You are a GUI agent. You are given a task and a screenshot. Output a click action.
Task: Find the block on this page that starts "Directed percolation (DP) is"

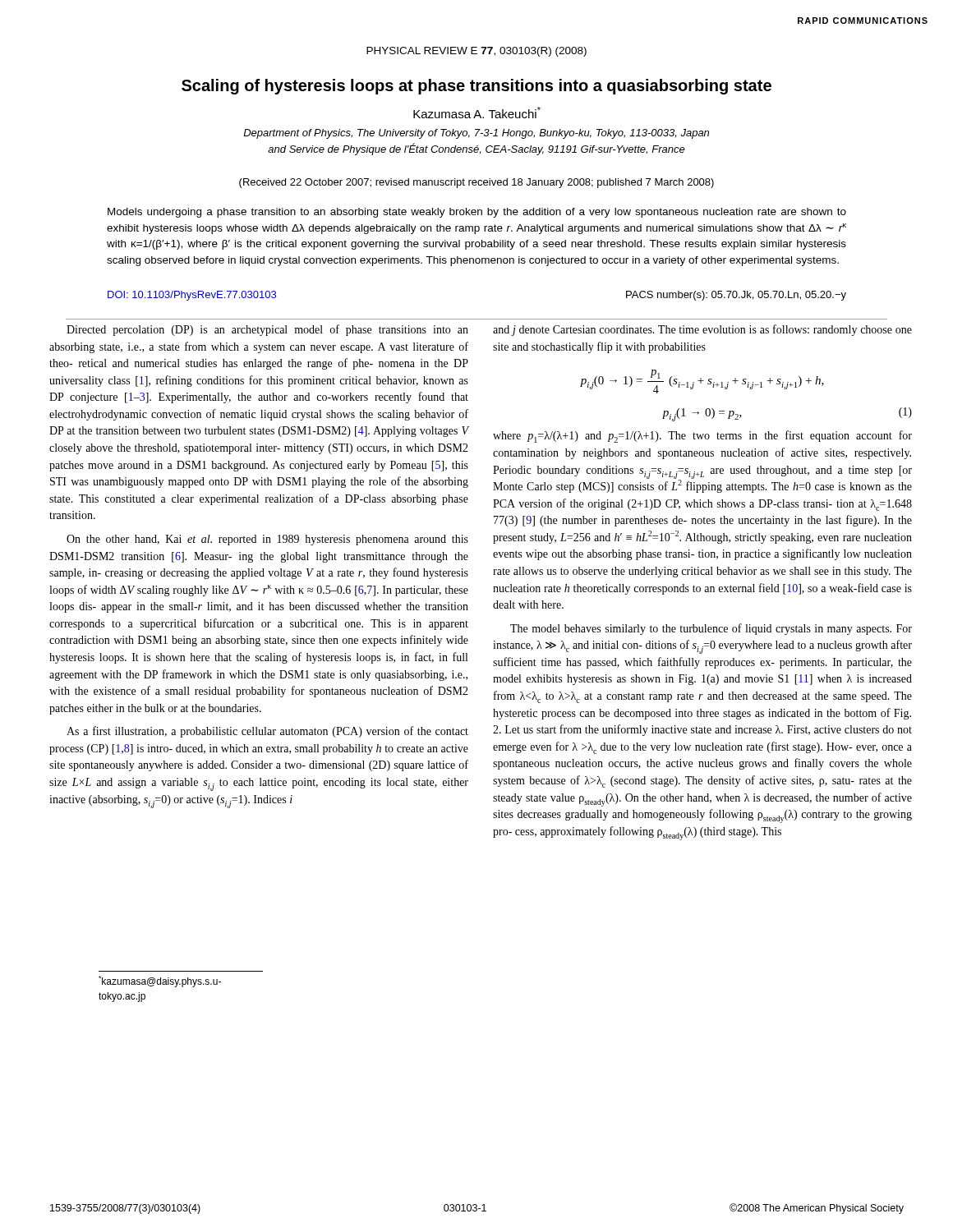coord(259,423)
